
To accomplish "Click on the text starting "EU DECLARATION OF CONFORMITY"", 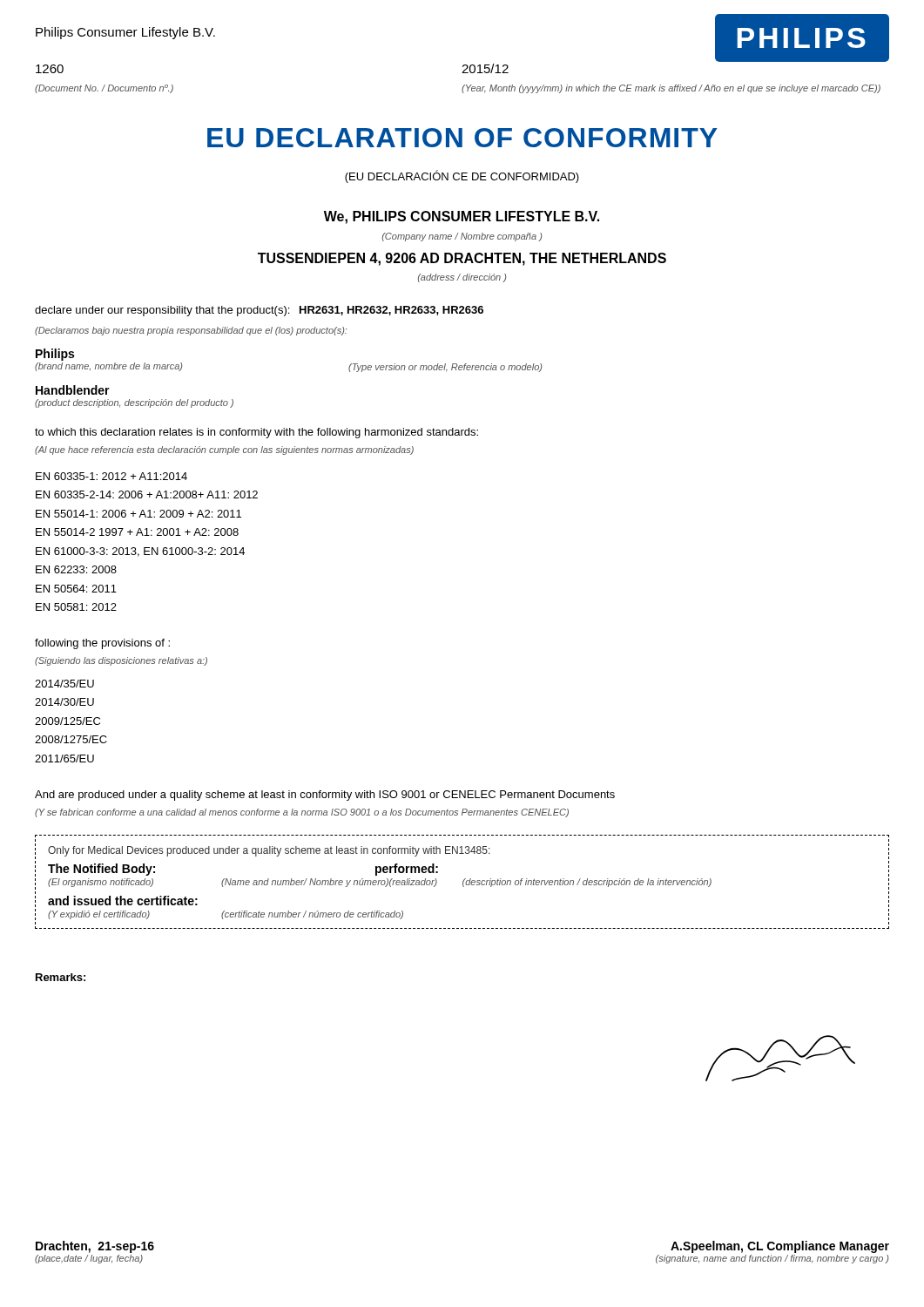I will point(462,138).
